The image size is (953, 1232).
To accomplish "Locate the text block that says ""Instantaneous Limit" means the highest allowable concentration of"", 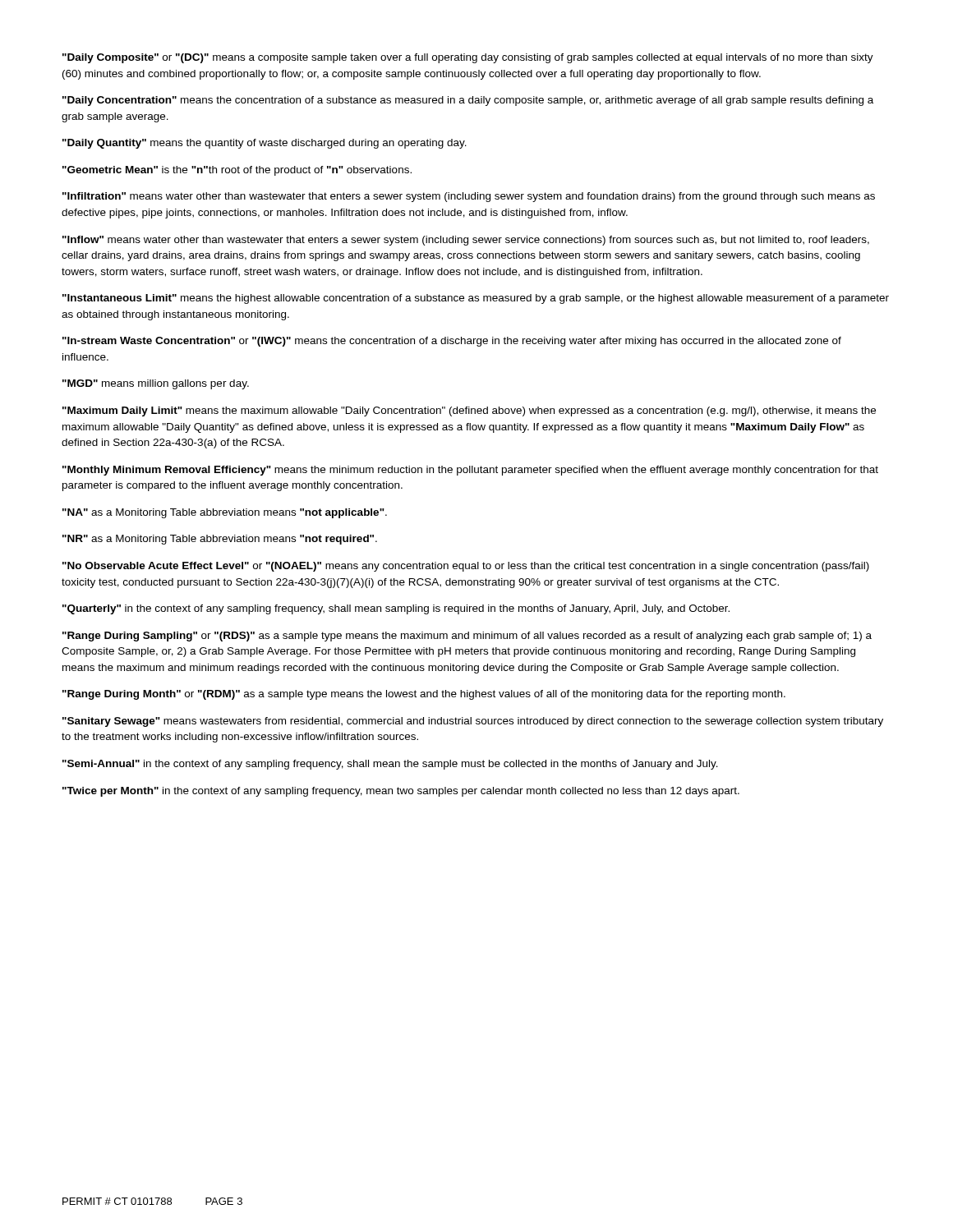I will [x=475, y=306].
